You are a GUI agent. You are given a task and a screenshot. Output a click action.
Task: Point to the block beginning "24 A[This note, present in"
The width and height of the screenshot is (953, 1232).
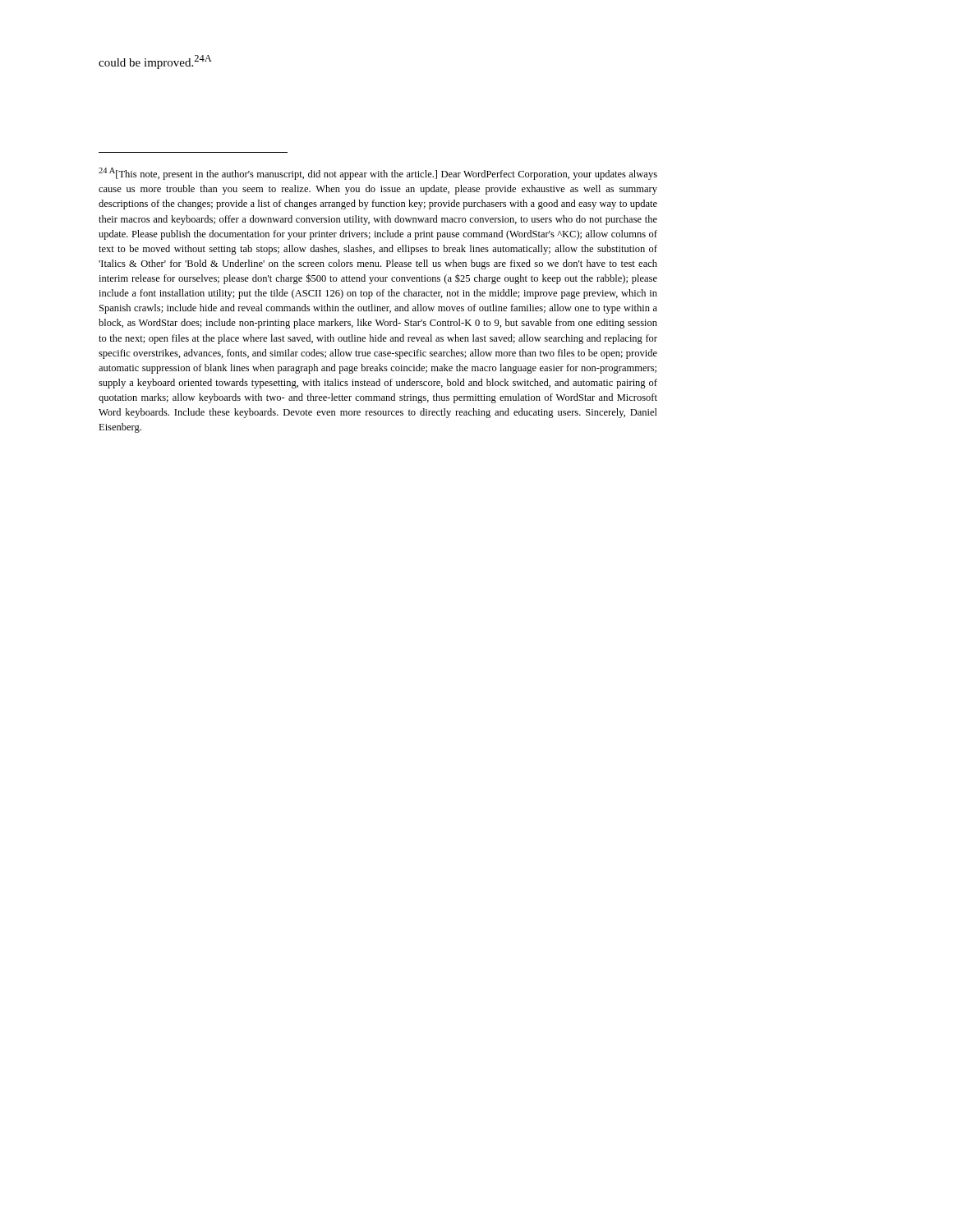(378, 299)
